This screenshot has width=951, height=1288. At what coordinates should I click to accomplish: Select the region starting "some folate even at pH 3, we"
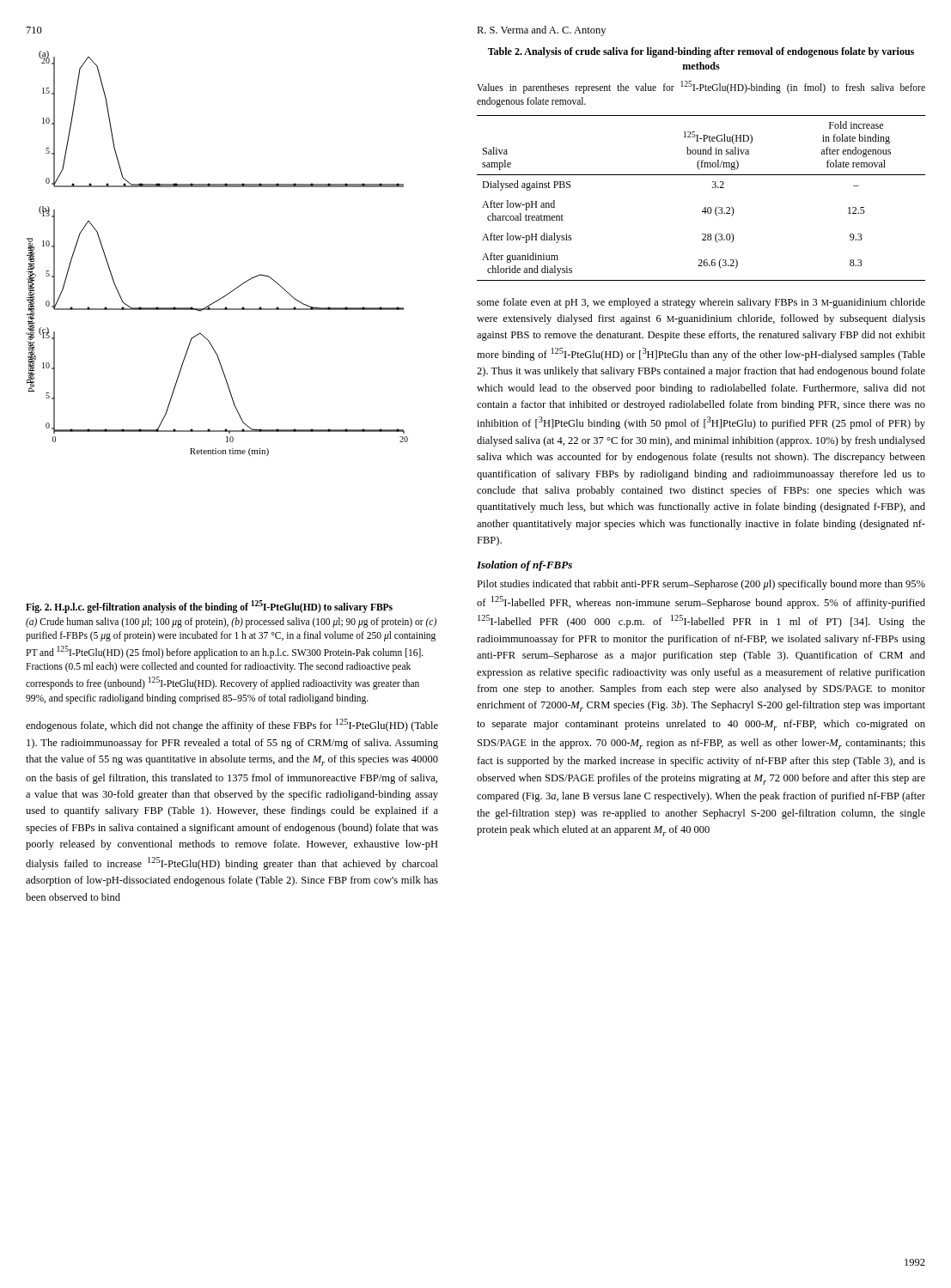(x=701, y=422)
